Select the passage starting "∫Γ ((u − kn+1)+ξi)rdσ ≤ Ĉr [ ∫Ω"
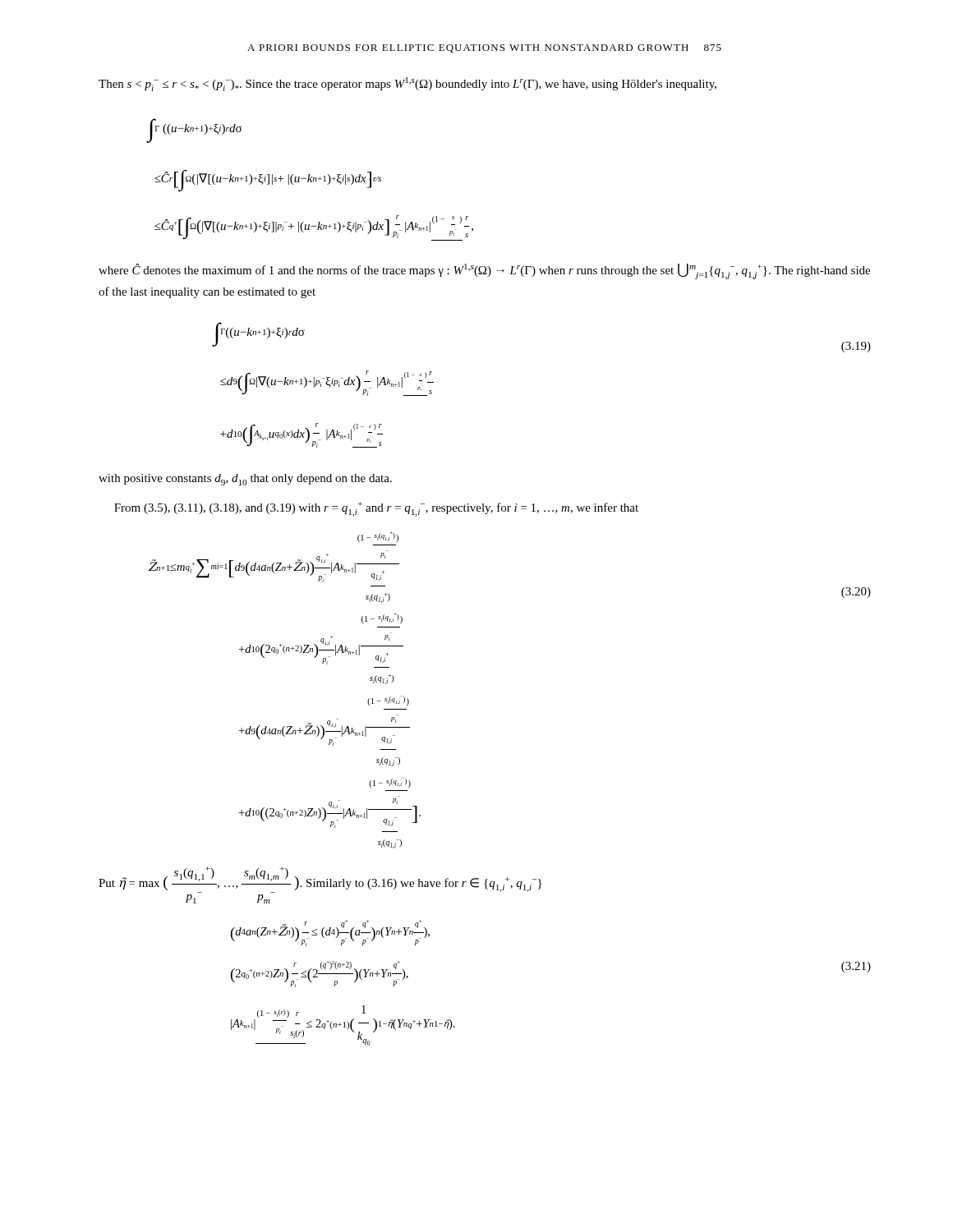Image resolution: width=953 pixels, height=1232 pixels. point(195,131)
